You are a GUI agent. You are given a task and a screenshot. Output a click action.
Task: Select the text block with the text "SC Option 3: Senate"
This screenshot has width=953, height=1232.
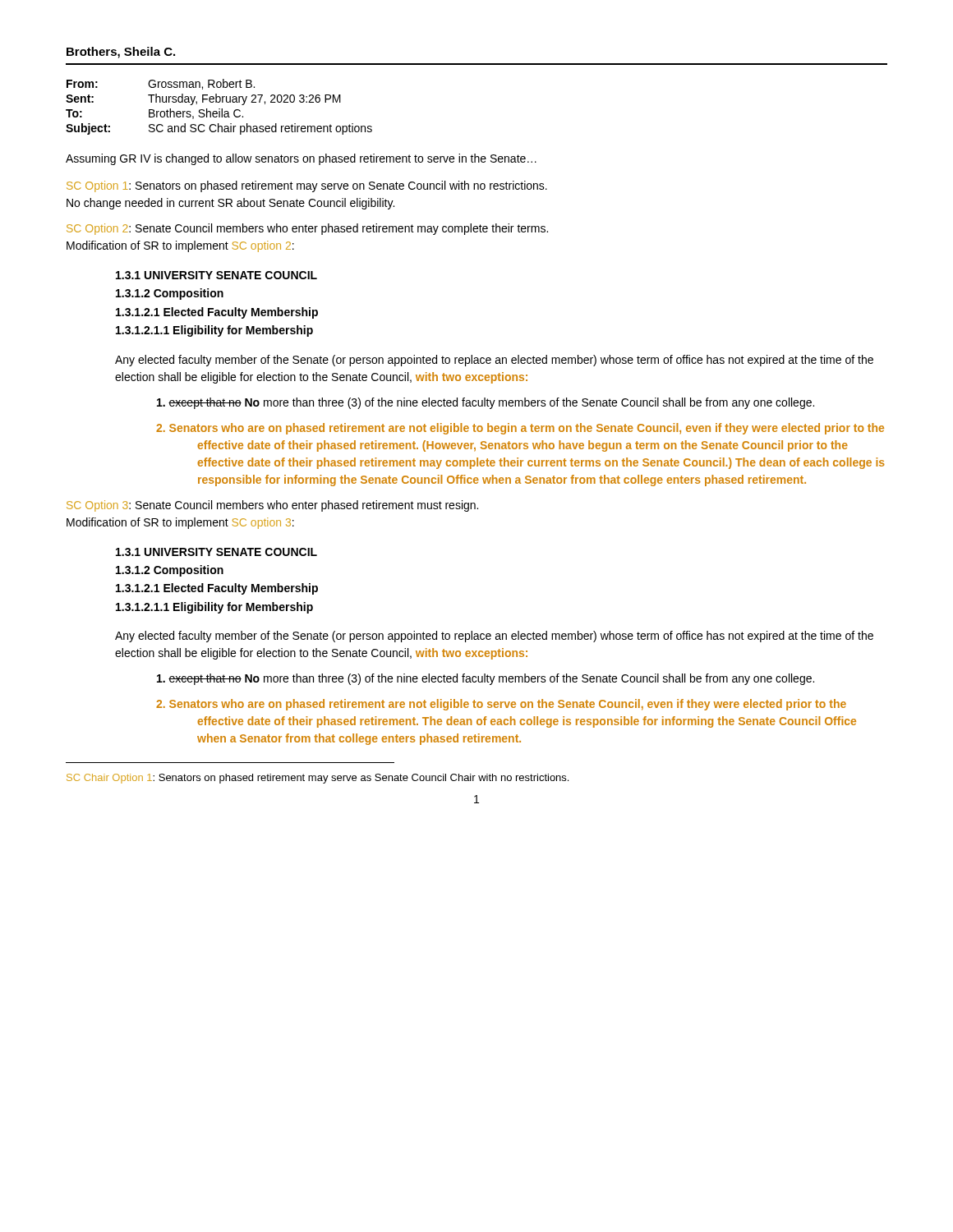[273, 513]
